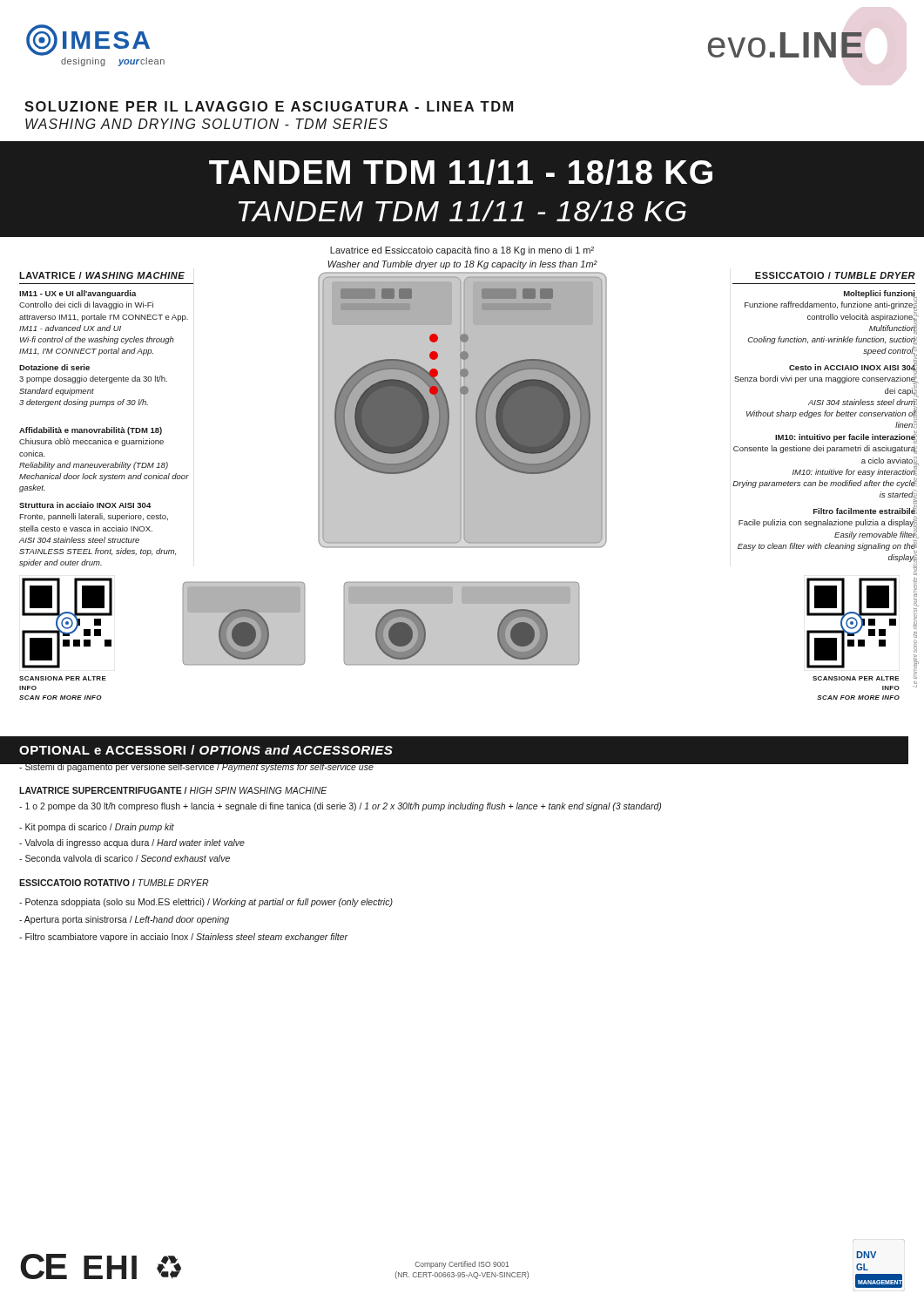Point to the text starting "Filtro facilmente estraibile Facile pulizia con"

pos(826,534)
